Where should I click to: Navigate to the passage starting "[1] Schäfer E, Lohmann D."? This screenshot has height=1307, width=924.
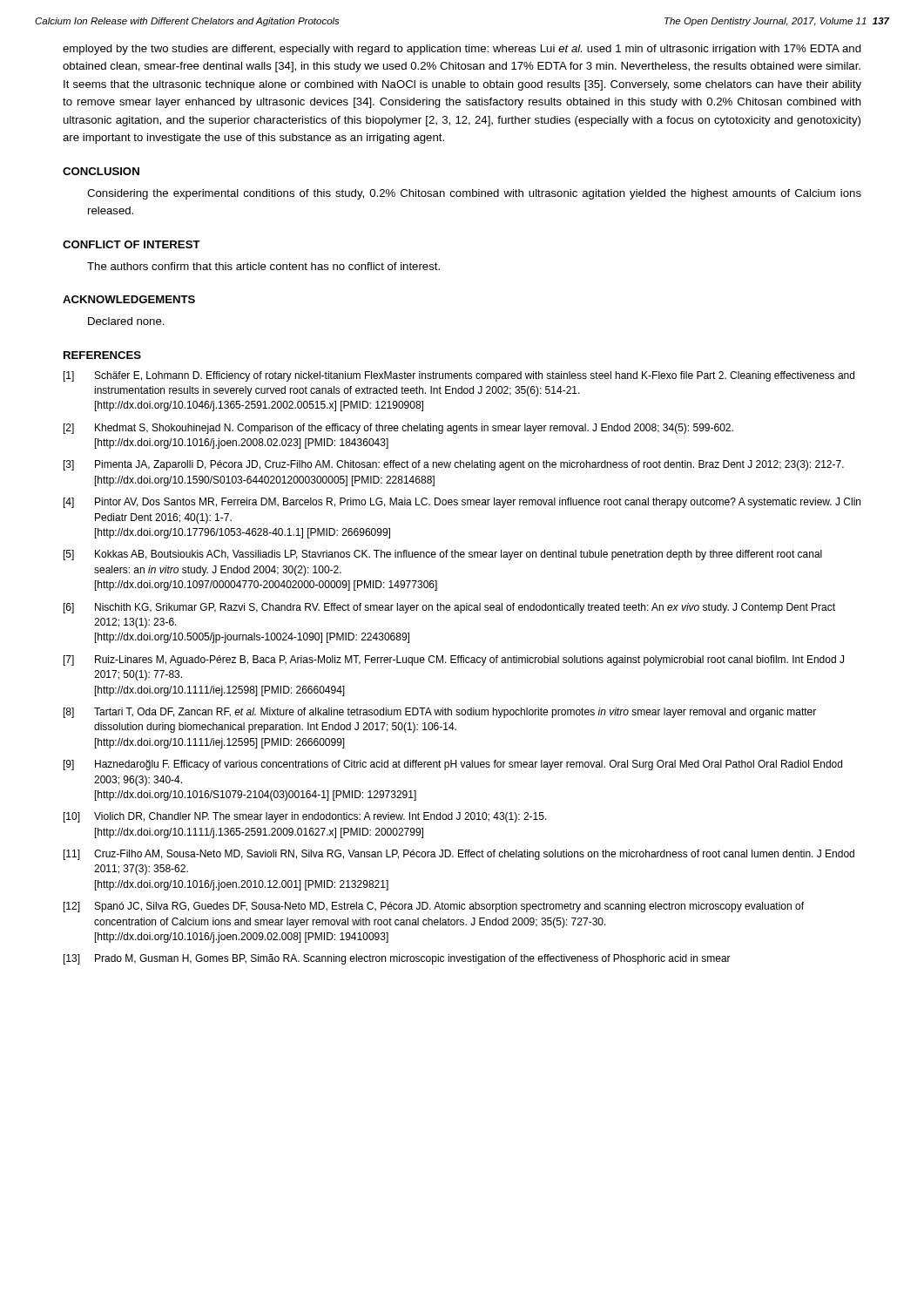(x=462, y=391)
